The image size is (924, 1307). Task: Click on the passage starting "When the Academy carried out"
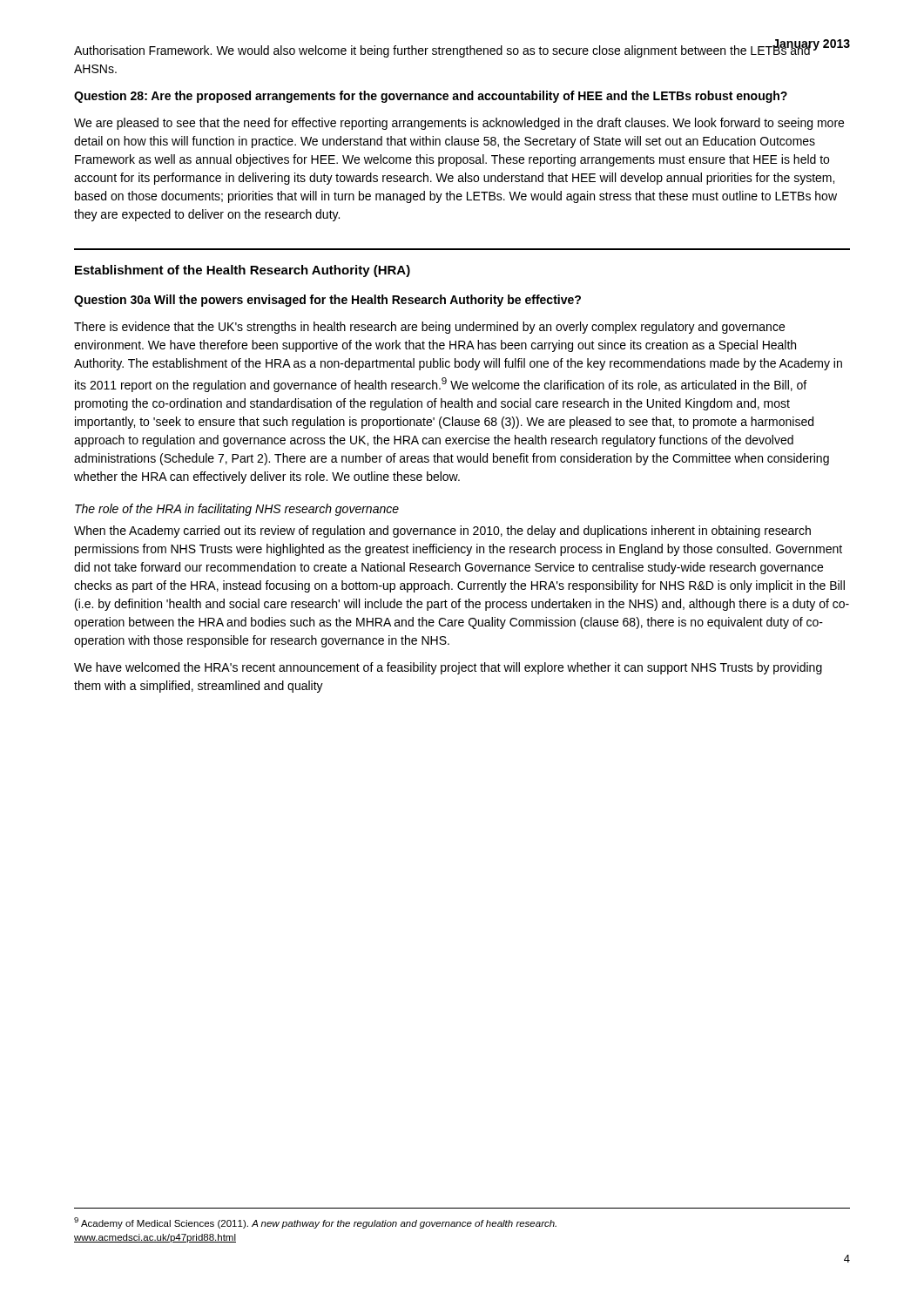pyautogui.click(x=462, y=586)
